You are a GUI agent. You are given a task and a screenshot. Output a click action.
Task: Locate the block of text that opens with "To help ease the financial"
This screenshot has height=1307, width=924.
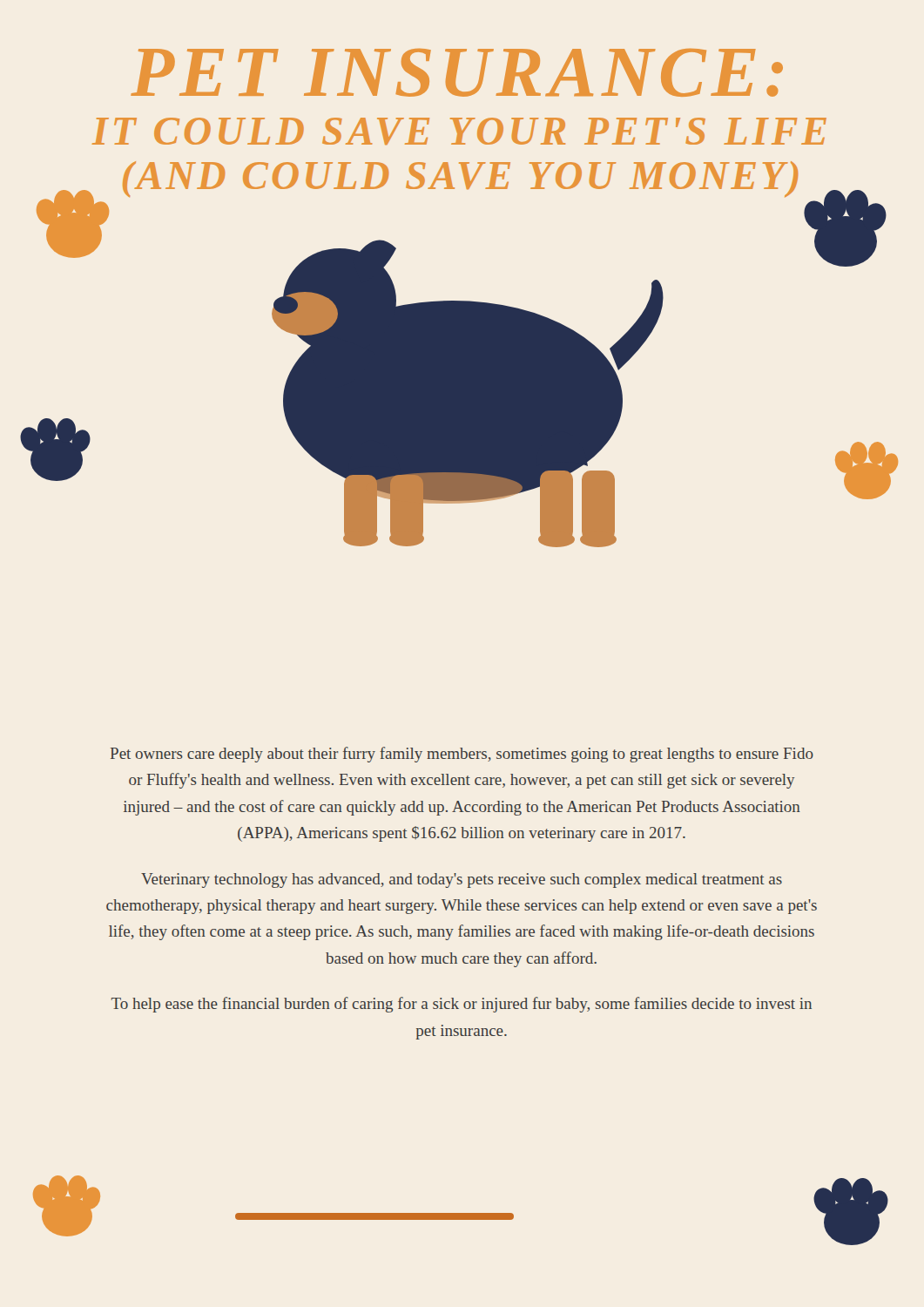click(x=462, y=1017)
